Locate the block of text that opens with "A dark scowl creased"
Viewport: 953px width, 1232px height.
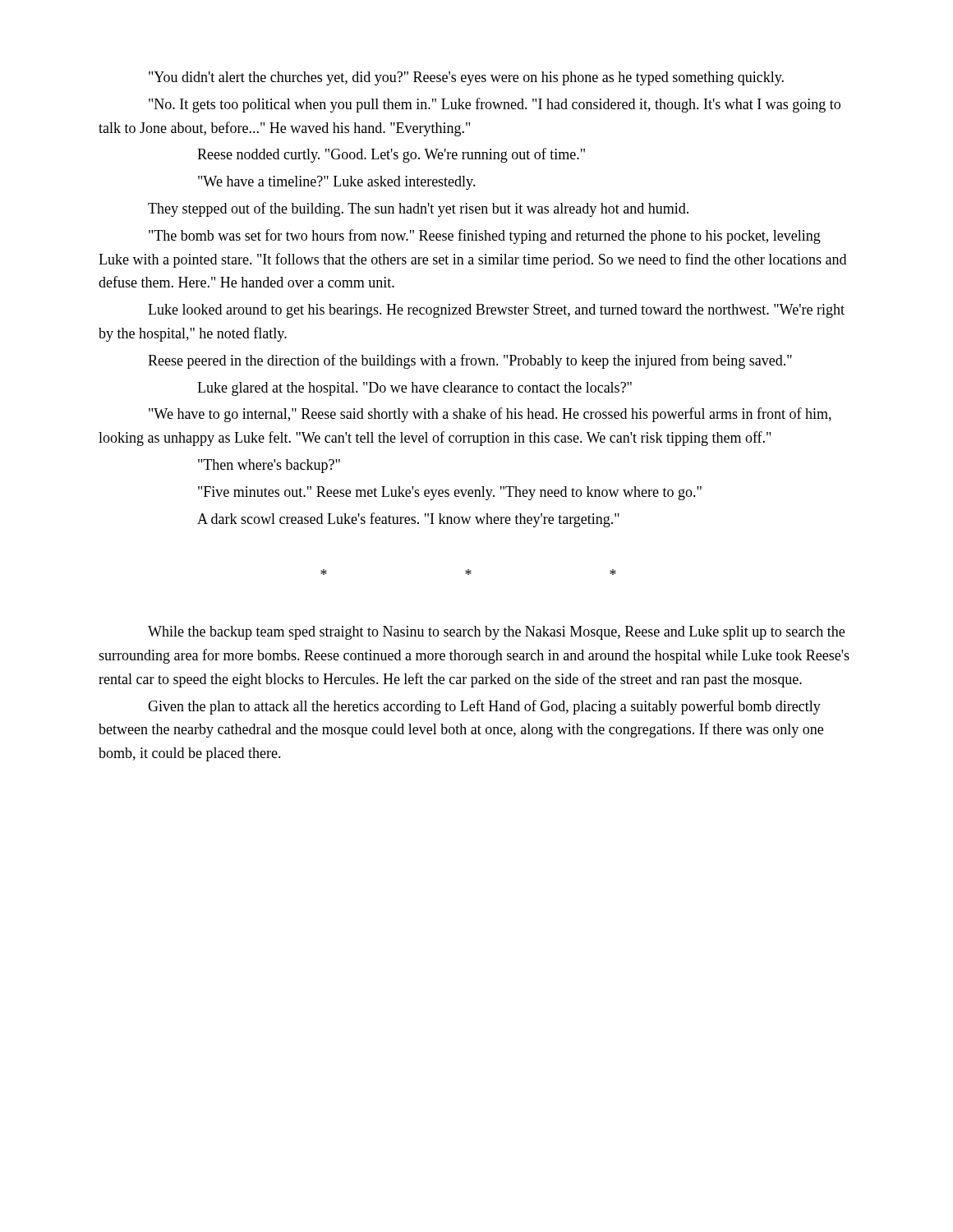coord(476,519)
